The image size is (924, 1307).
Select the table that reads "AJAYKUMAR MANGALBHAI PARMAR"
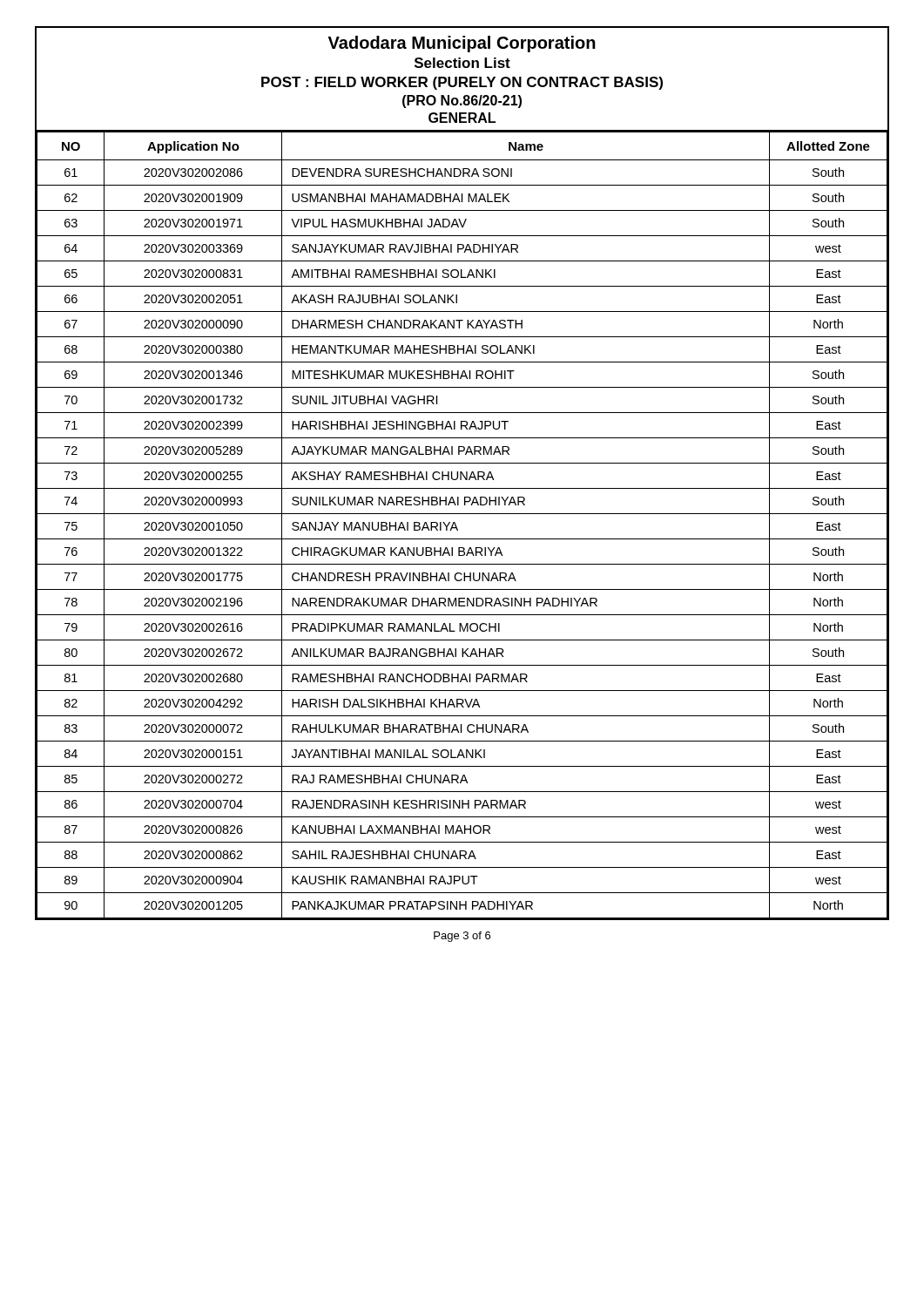point(462,525)
